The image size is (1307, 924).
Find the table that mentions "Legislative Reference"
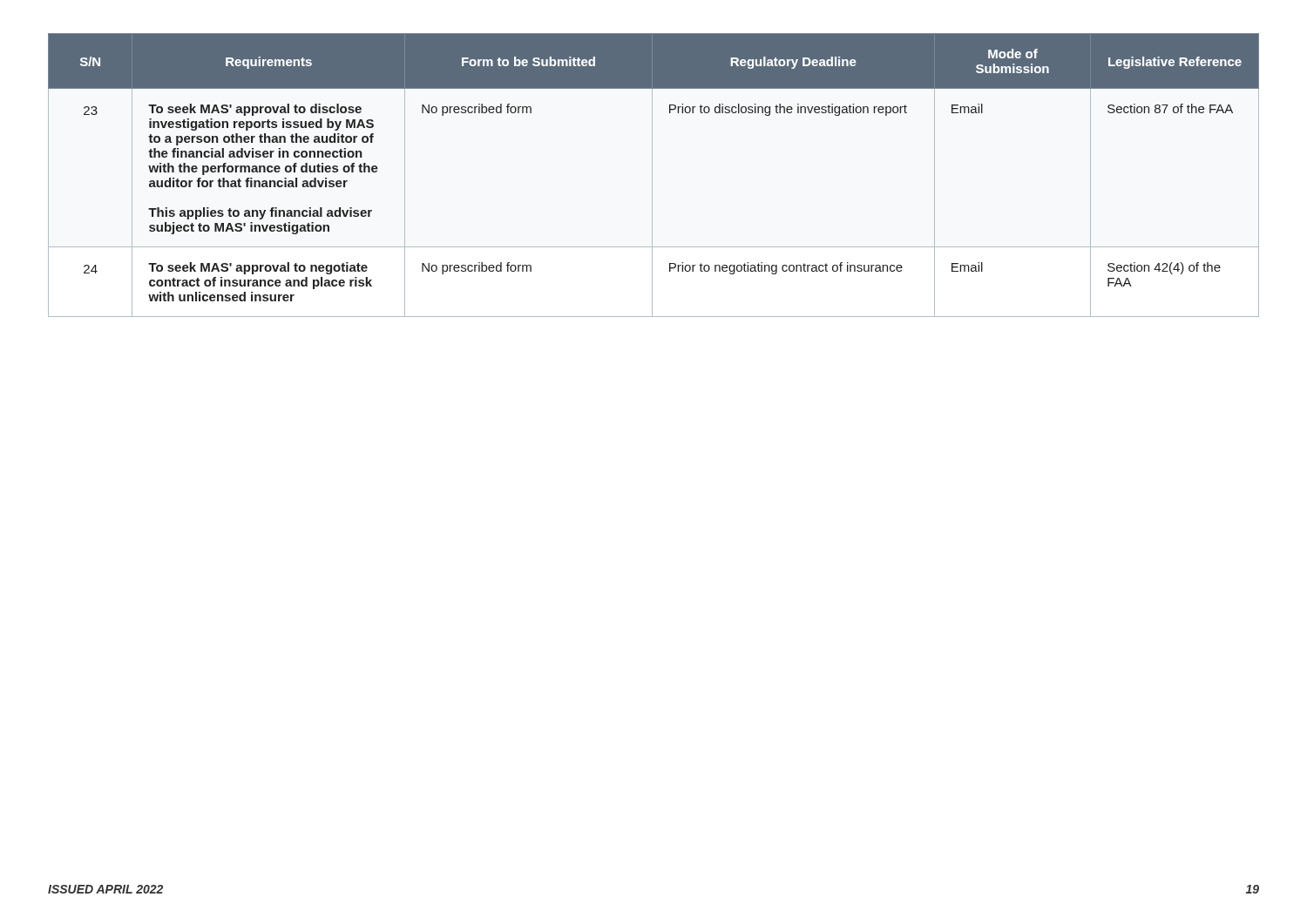click(x=654, y=175)
